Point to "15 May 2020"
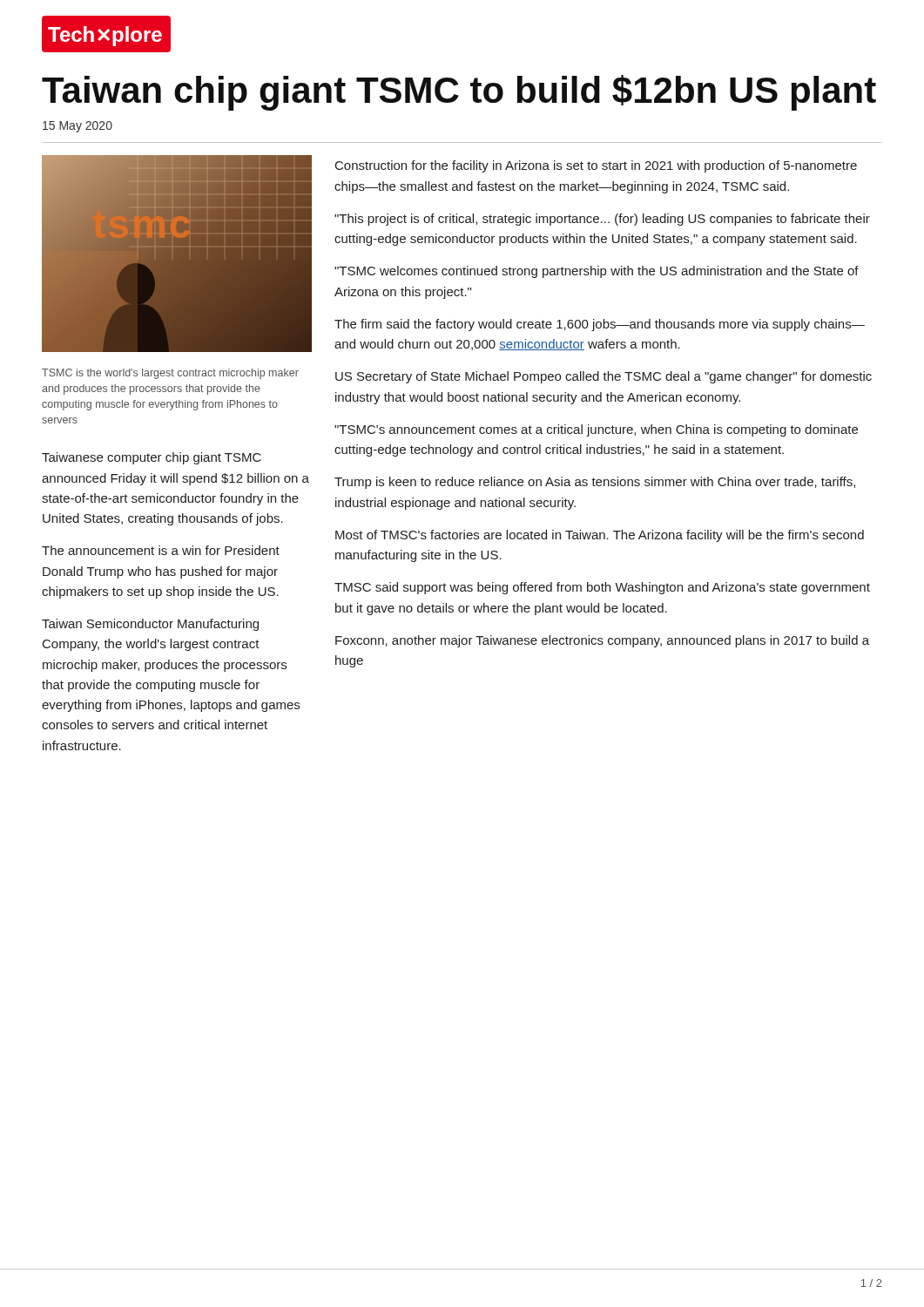 pyautogui.click(x=77, y=126)
